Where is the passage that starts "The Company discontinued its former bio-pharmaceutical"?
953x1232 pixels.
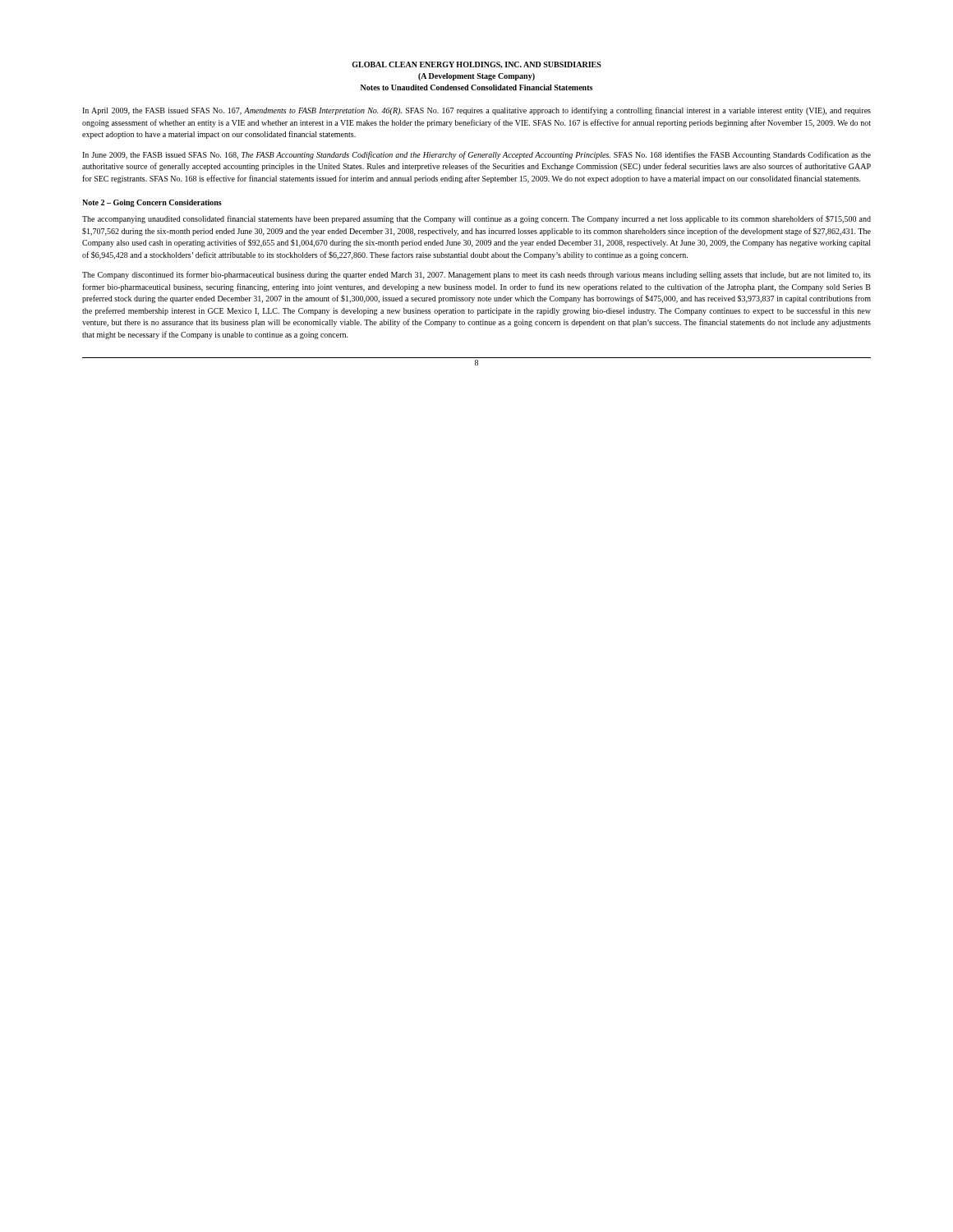476,304
